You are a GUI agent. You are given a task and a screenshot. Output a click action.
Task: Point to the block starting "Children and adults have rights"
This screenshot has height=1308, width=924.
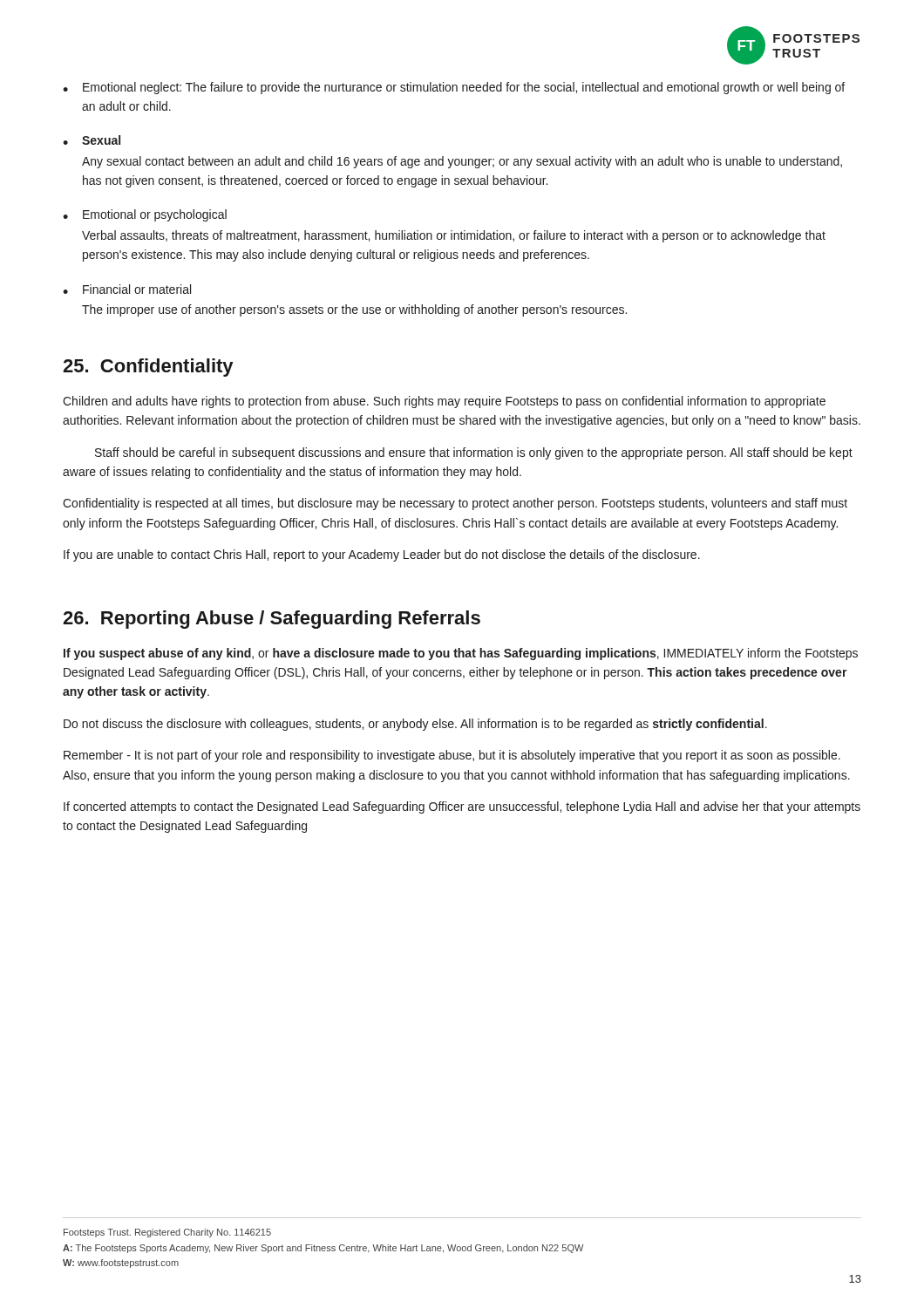(x=462, y=411)
